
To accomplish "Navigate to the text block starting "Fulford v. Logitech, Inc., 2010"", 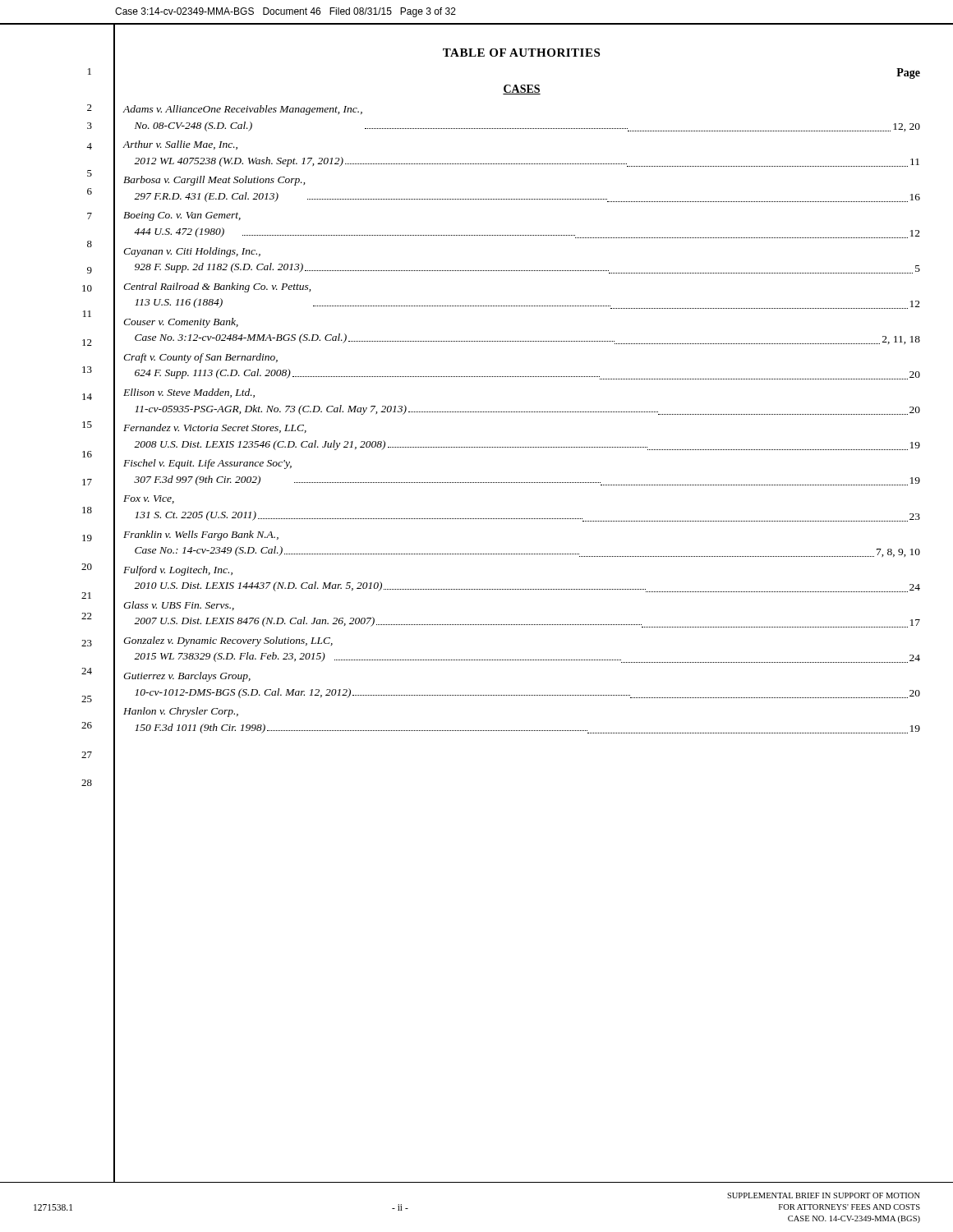I will tap(522, 578).
